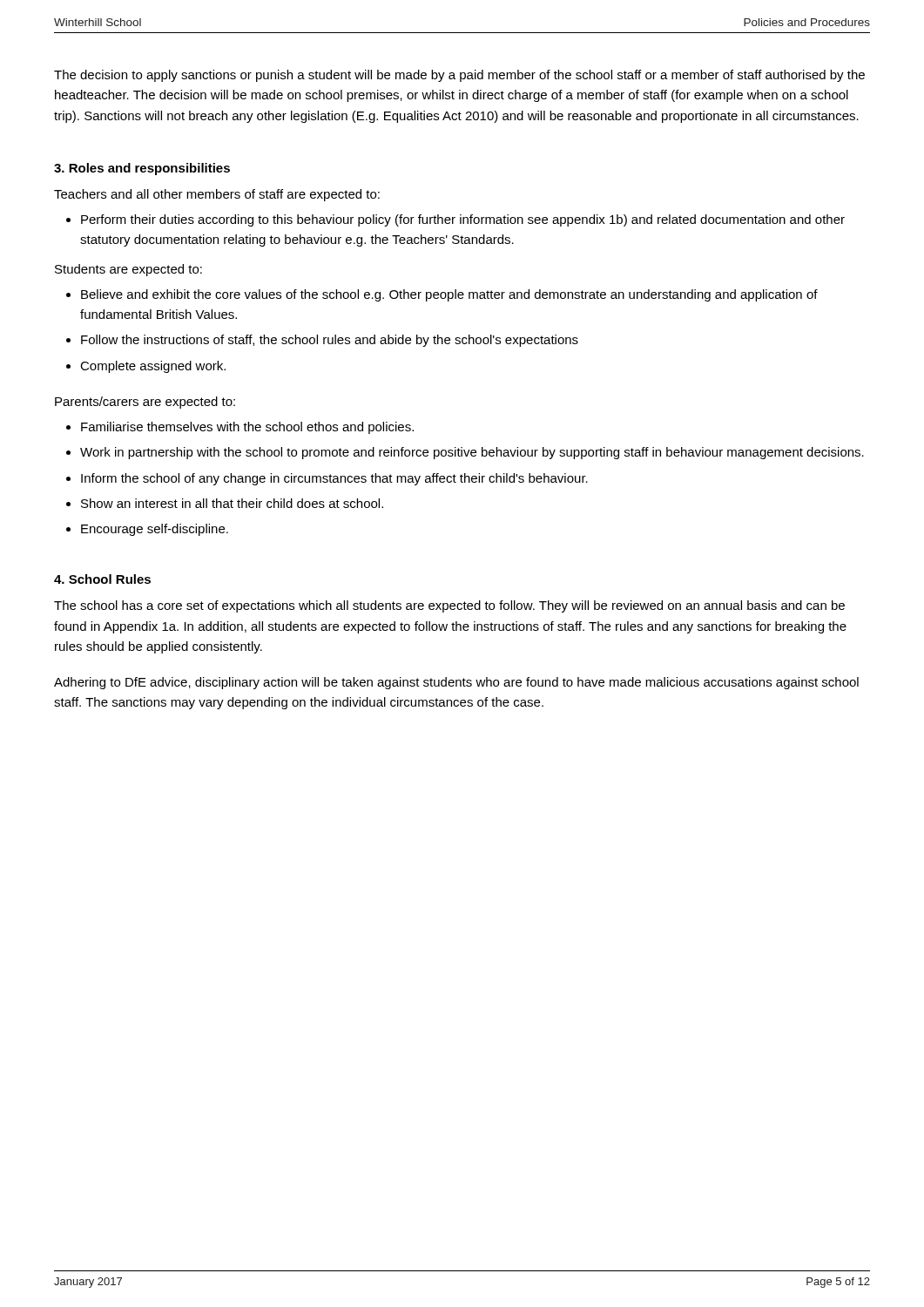Point to the region starting "3. Roles and responsibilities"
Viewport: 924px width, 1307px height.
coord(142,167)
